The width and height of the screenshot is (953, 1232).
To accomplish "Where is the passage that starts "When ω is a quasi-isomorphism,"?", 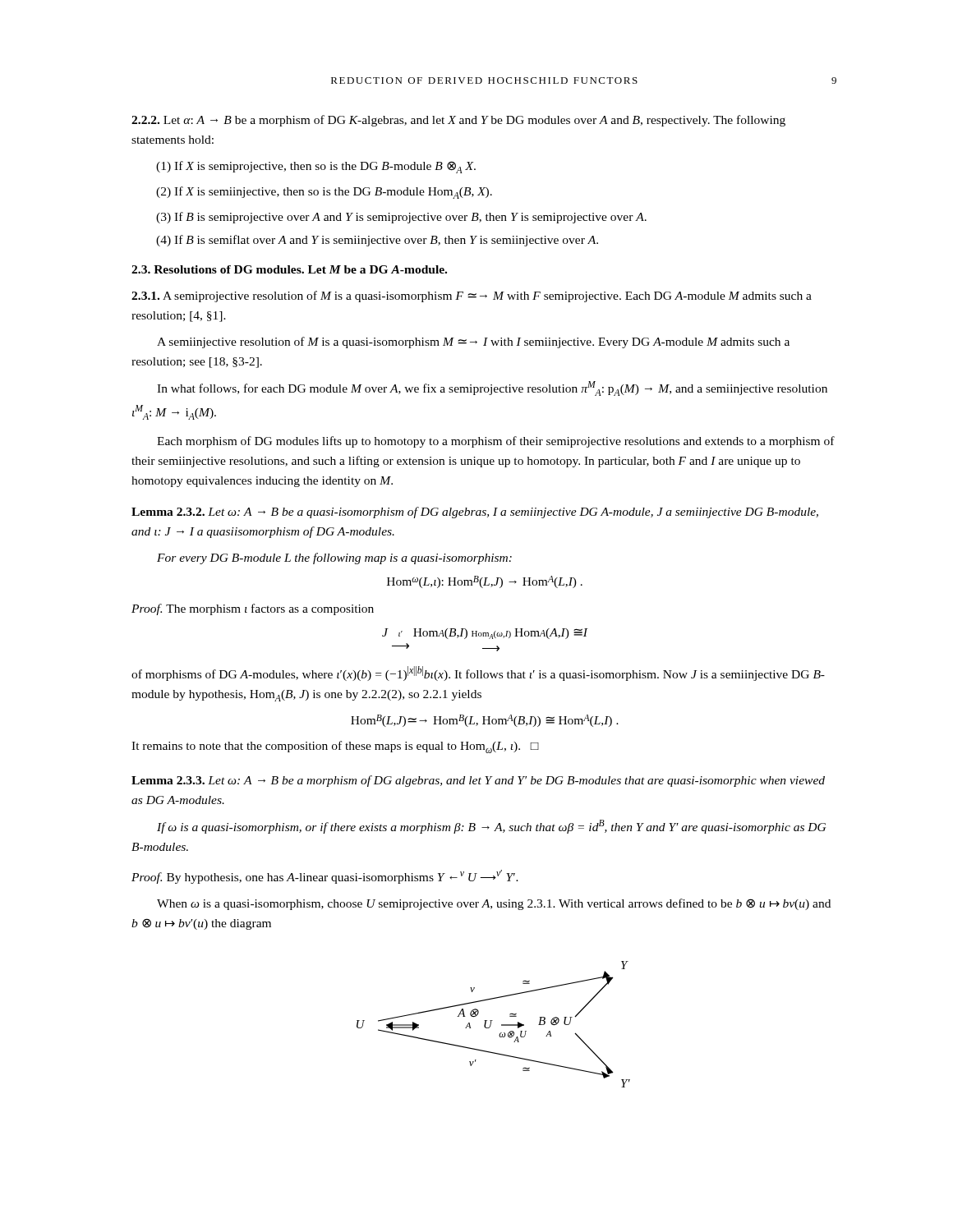I will (481, 913).
